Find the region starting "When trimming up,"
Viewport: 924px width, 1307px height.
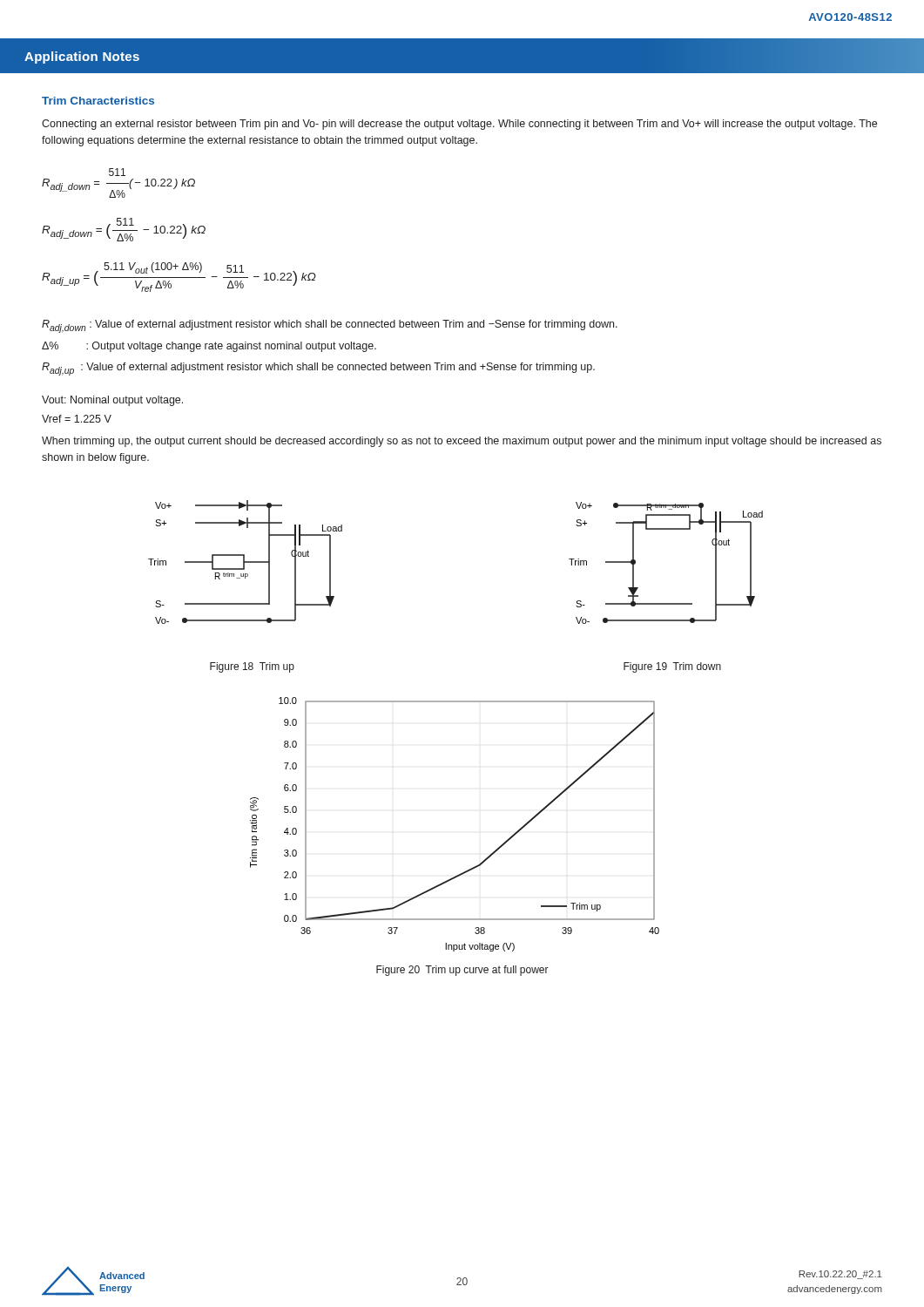(462, 449)
